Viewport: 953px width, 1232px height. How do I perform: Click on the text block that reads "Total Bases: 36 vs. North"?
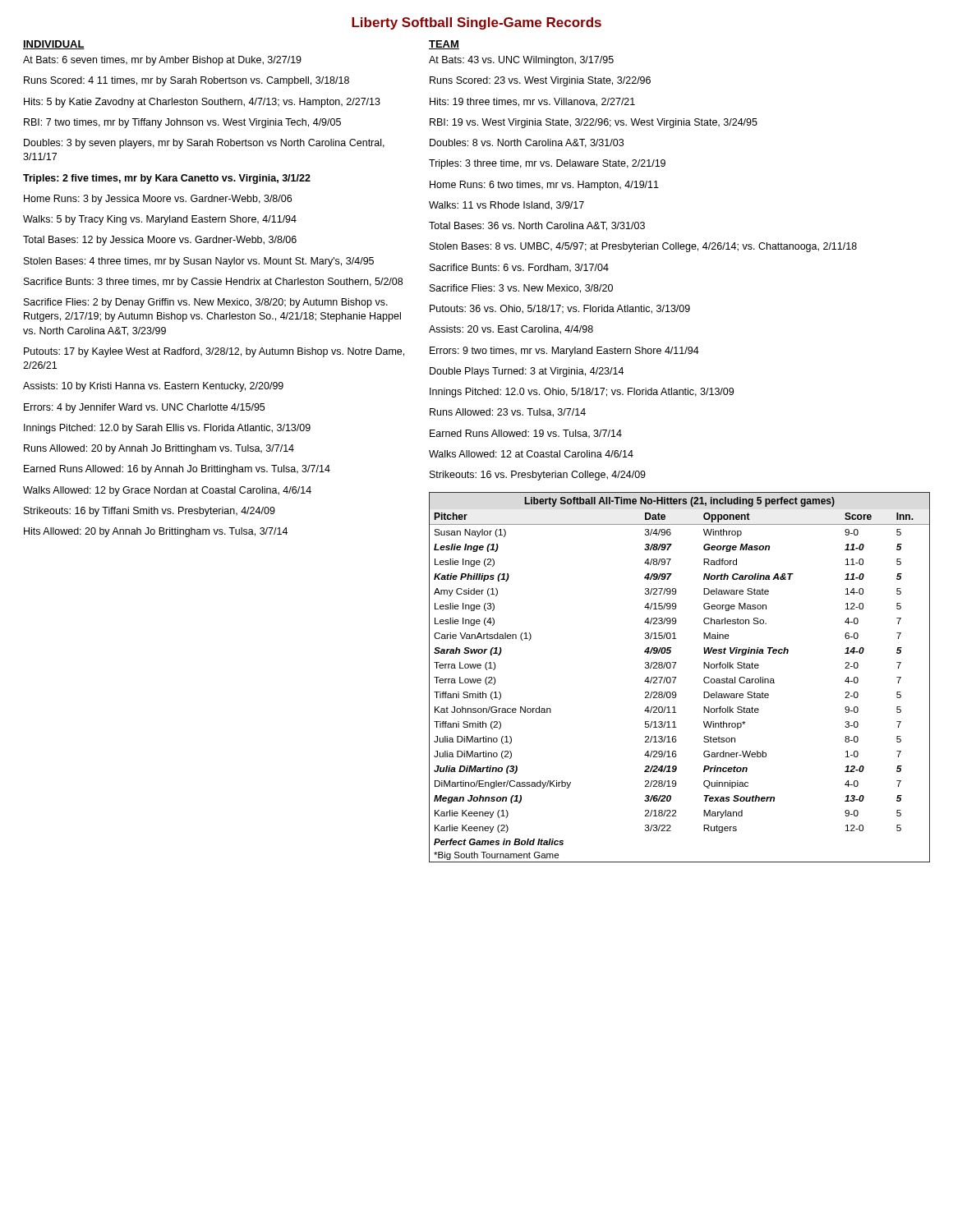click(537, 226)
